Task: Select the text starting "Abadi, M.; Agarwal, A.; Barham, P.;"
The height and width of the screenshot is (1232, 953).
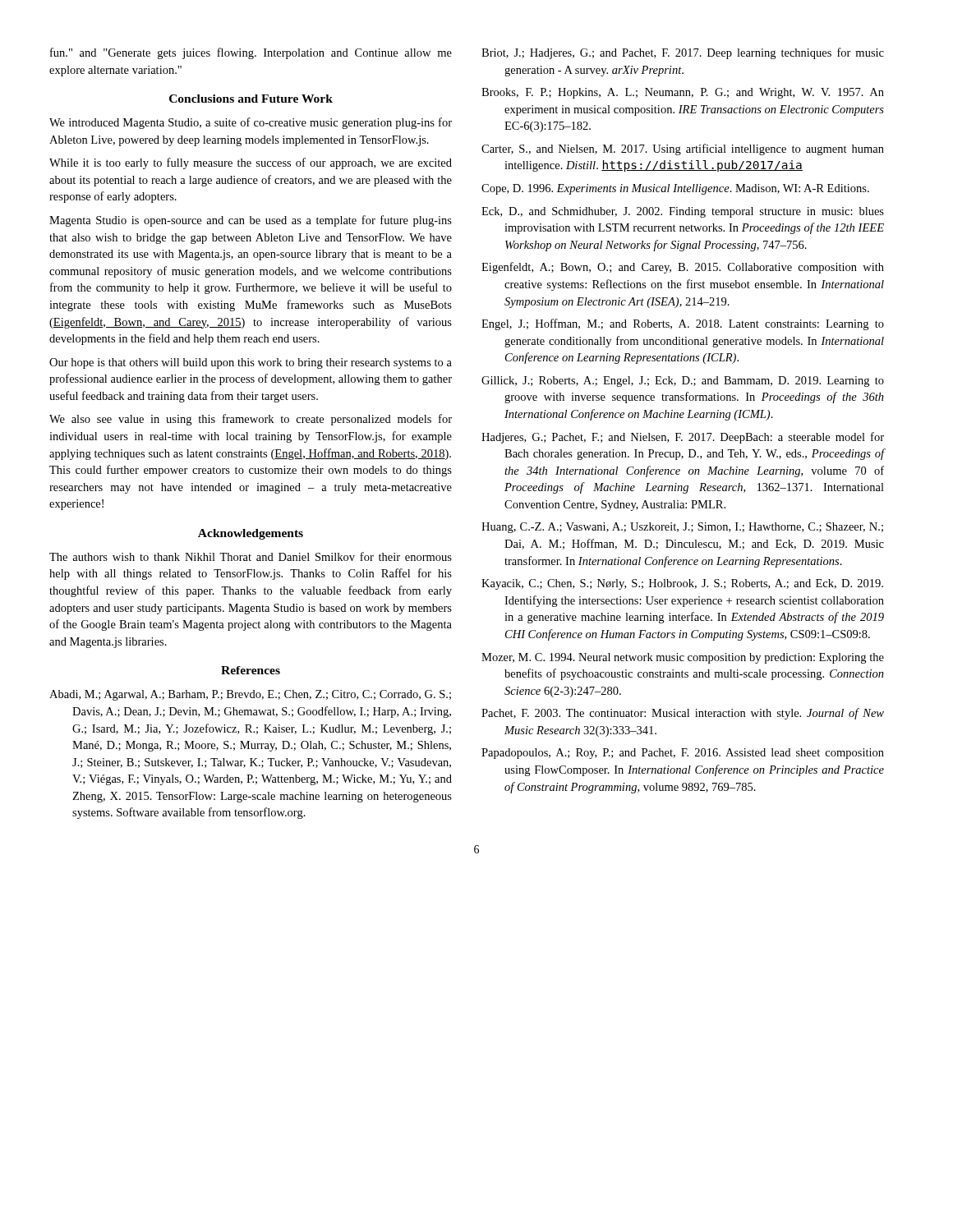Action: point(251,753)
